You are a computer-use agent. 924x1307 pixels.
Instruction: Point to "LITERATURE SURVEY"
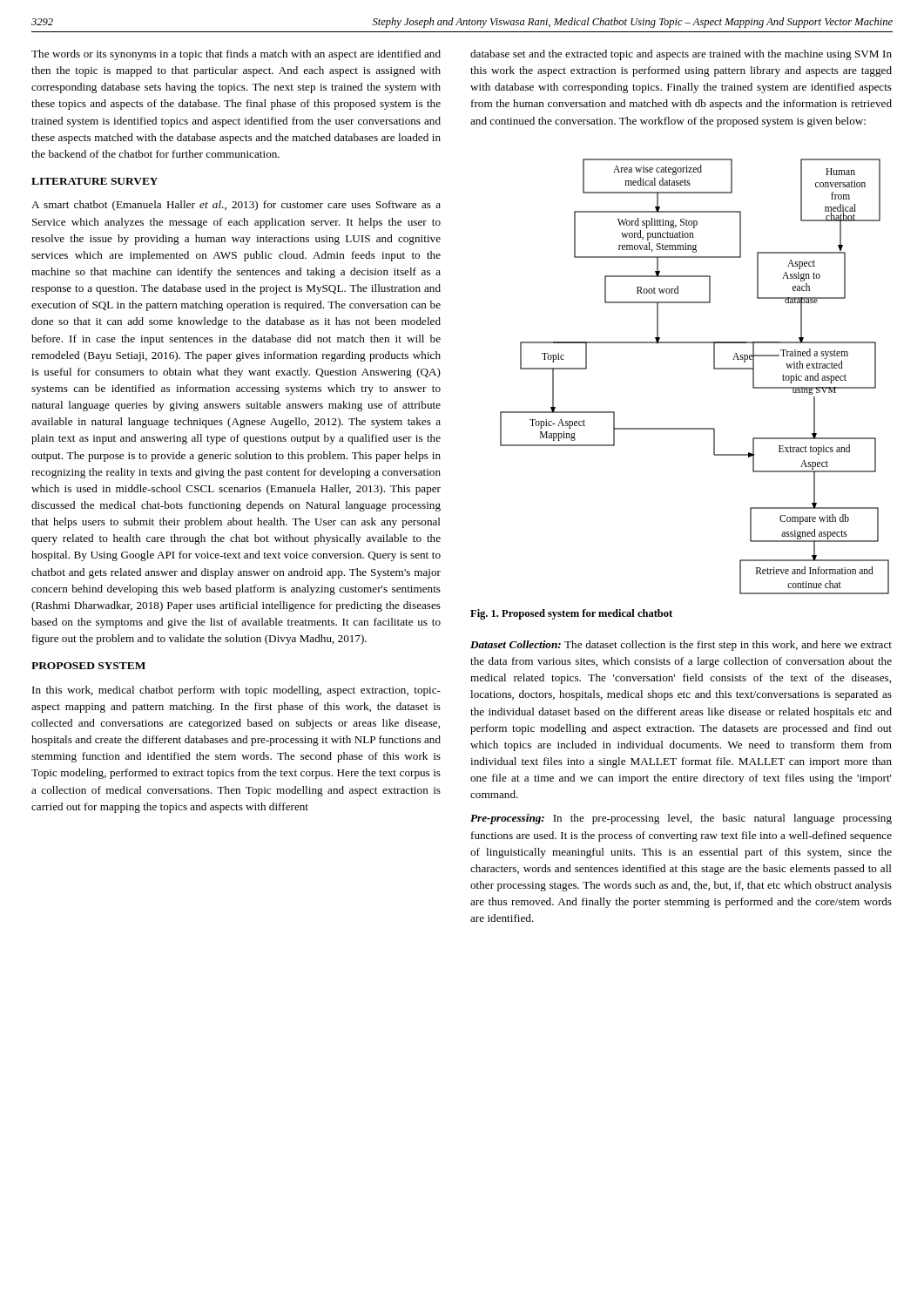(94, 181)
